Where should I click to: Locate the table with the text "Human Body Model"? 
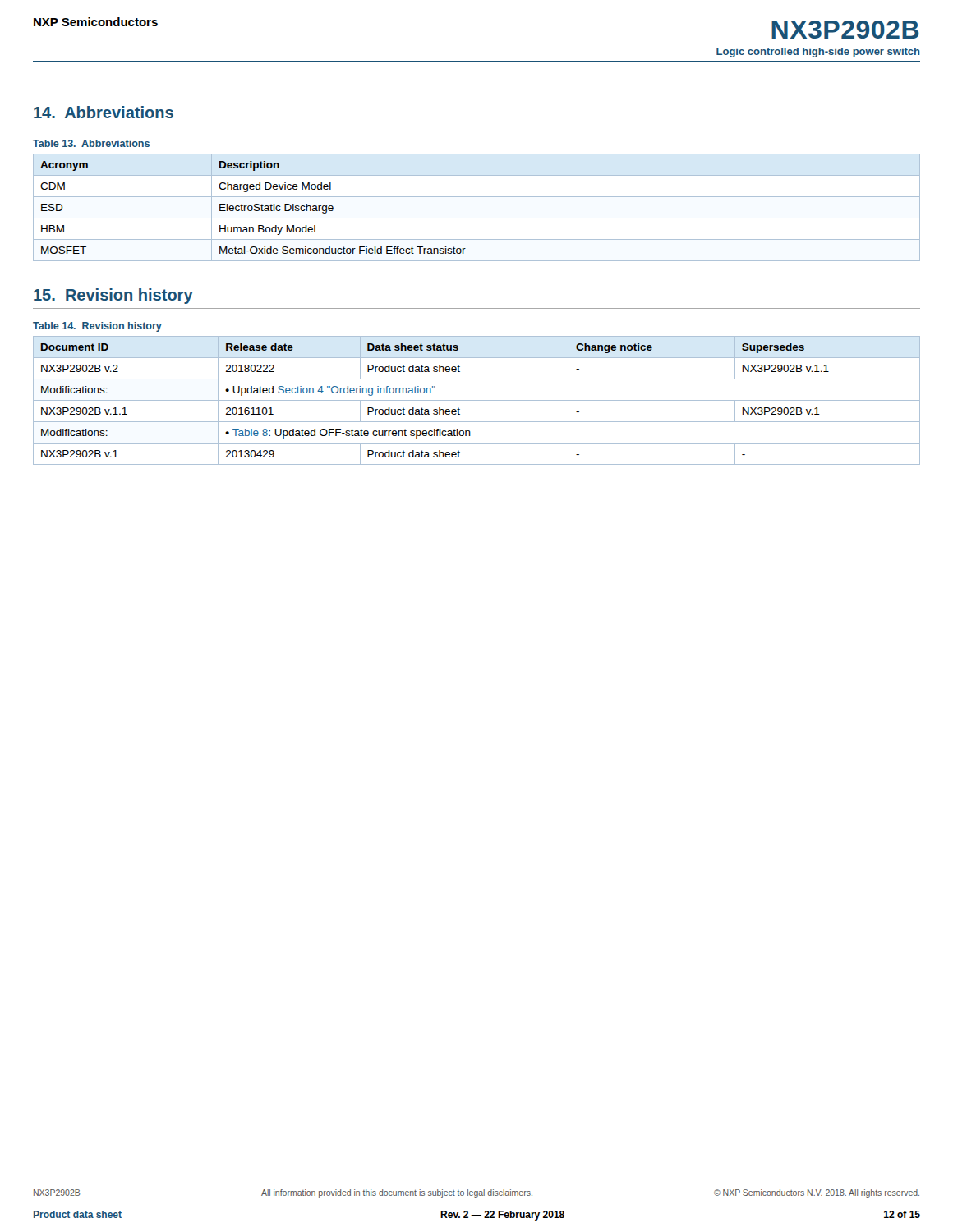coord(476,207)
